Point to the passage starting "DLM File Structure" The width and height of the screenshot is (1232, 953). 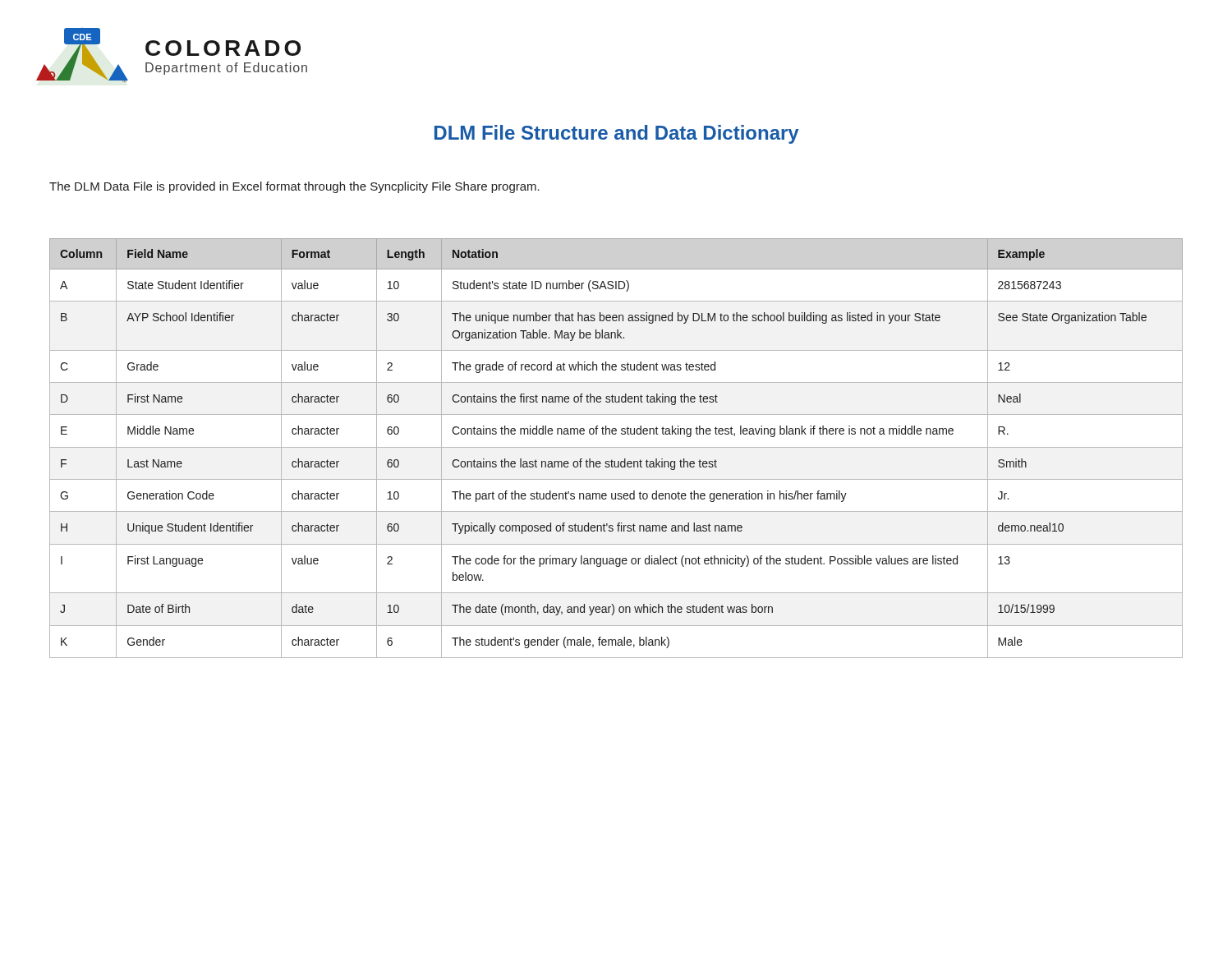pyautogui.click(x=616, y=133)
